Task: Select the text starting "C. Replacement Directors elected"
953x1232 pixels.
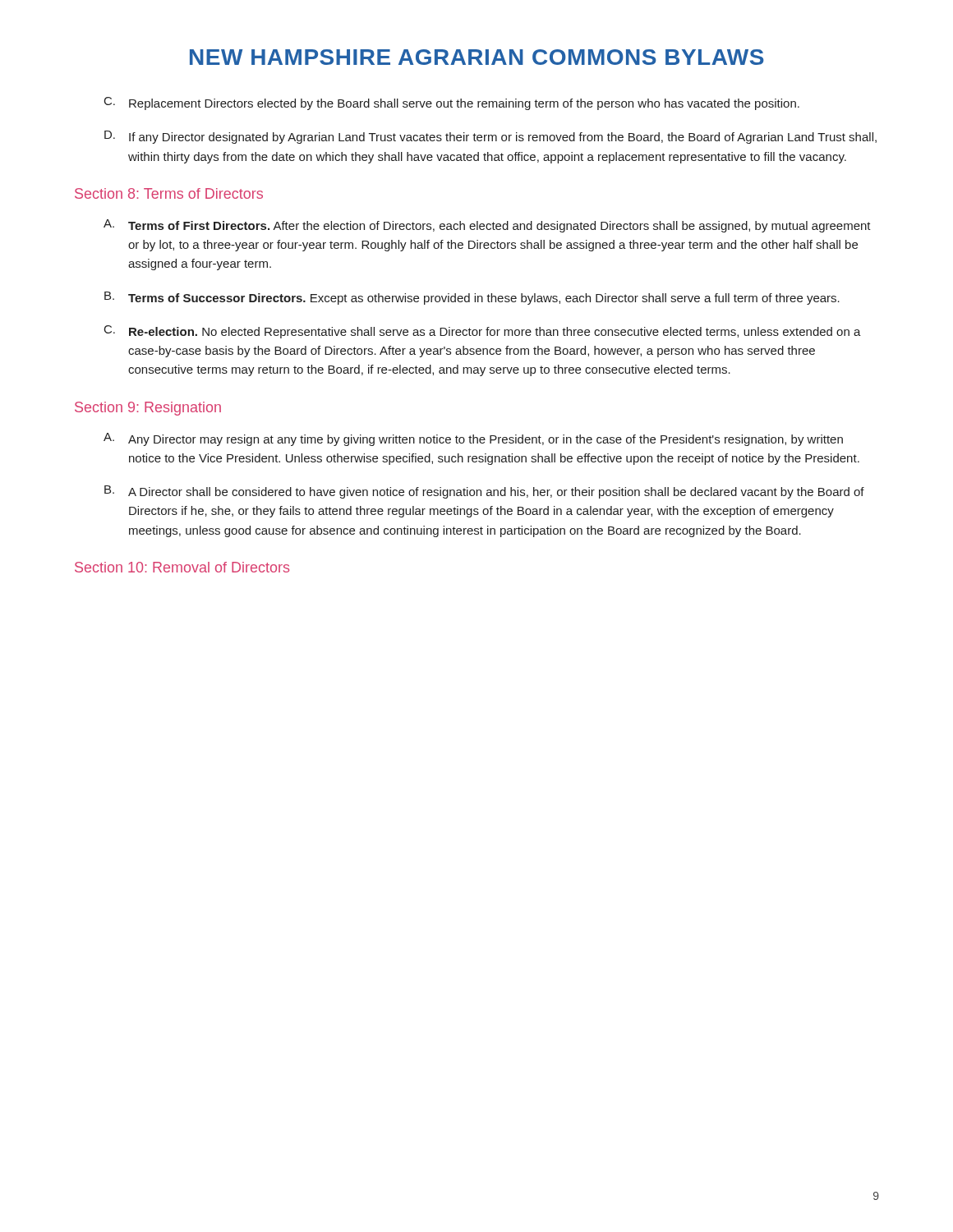Action: [x=491, y=103]
